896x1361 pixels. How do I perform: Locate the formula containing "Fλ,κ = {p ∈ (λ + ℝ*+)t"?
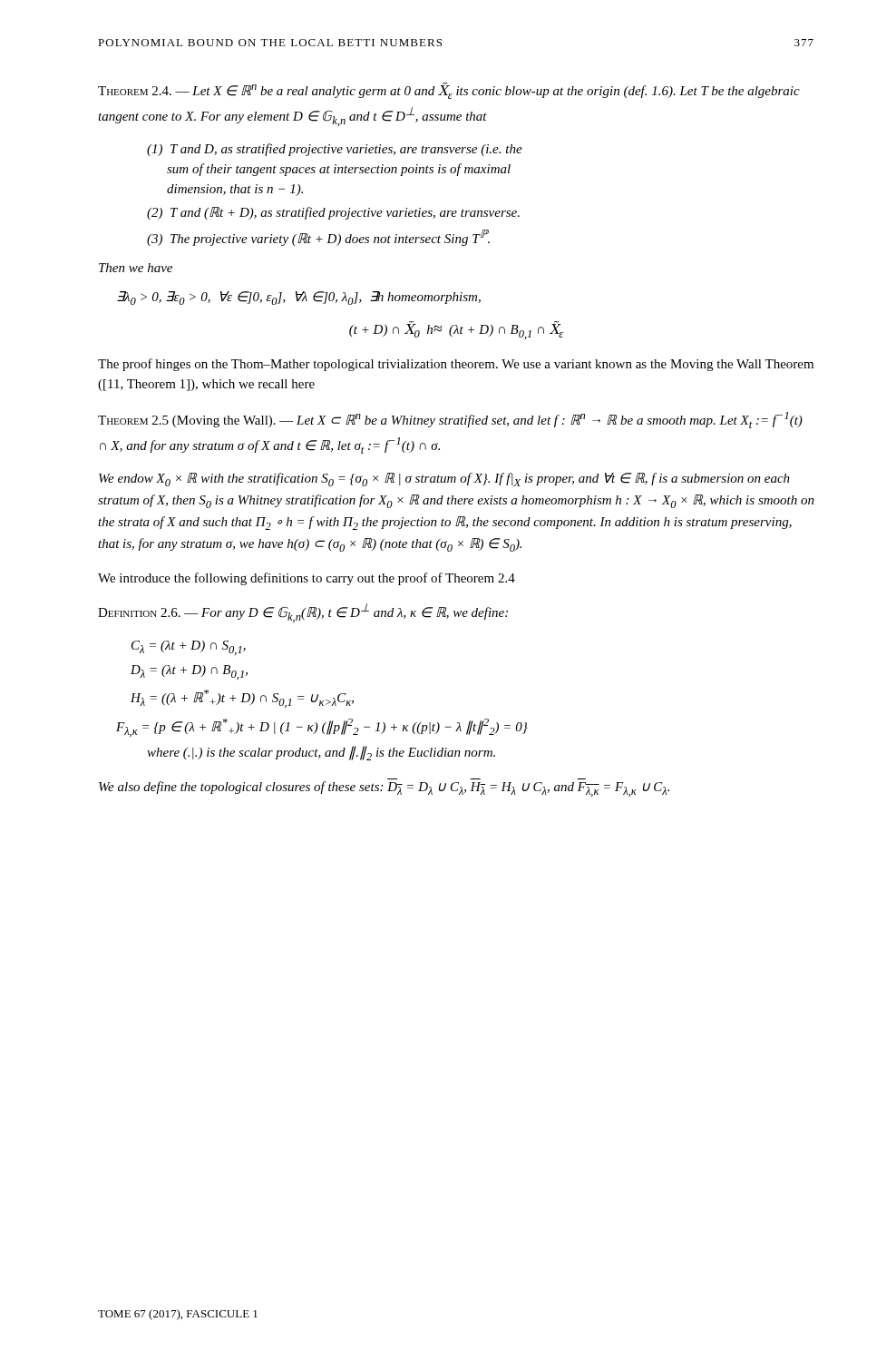[322, 726]
